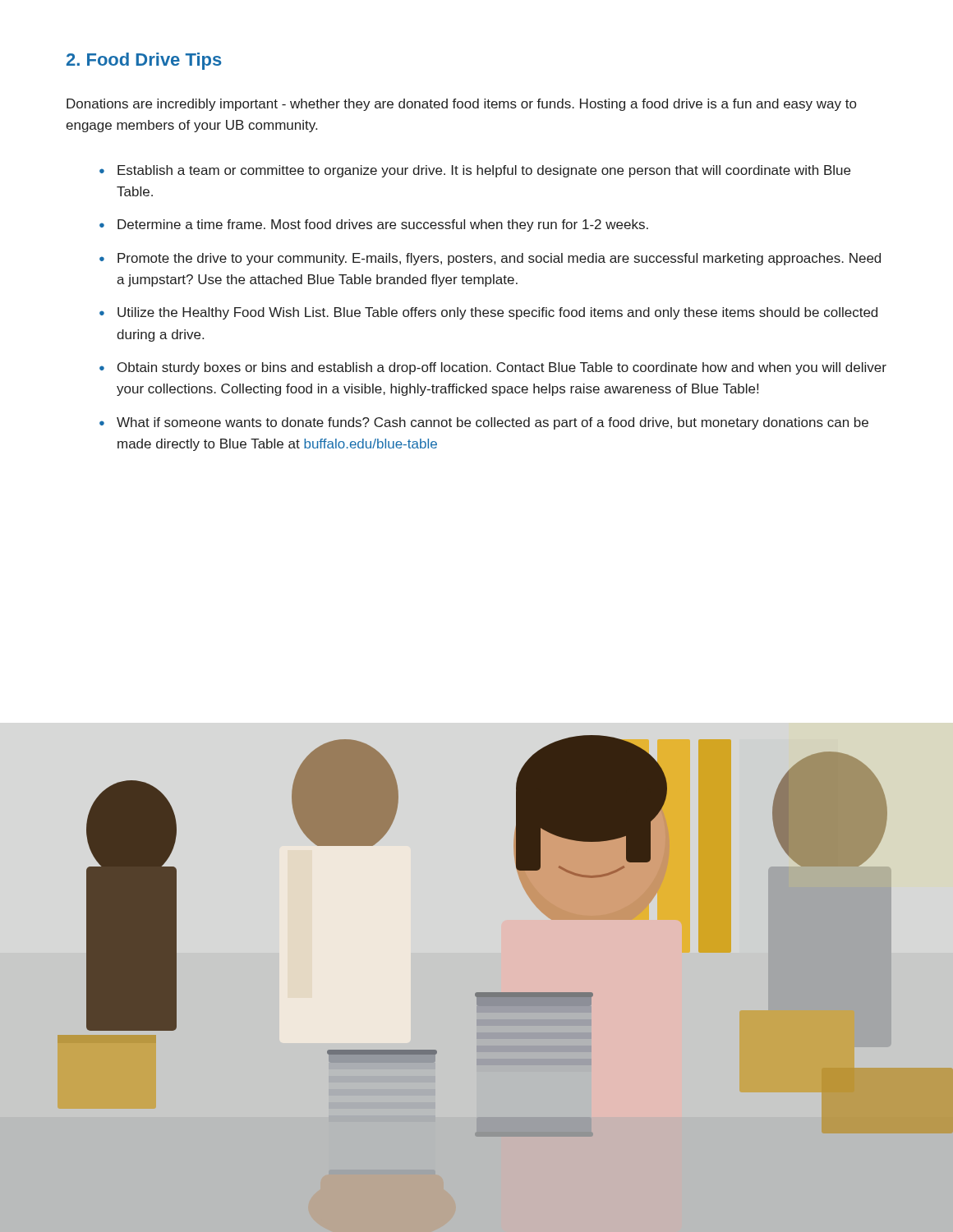Select the list item that reads "What if someone wants to donate"
Image resolution: width=953 pixels, height=1232 pixels.
493,434
